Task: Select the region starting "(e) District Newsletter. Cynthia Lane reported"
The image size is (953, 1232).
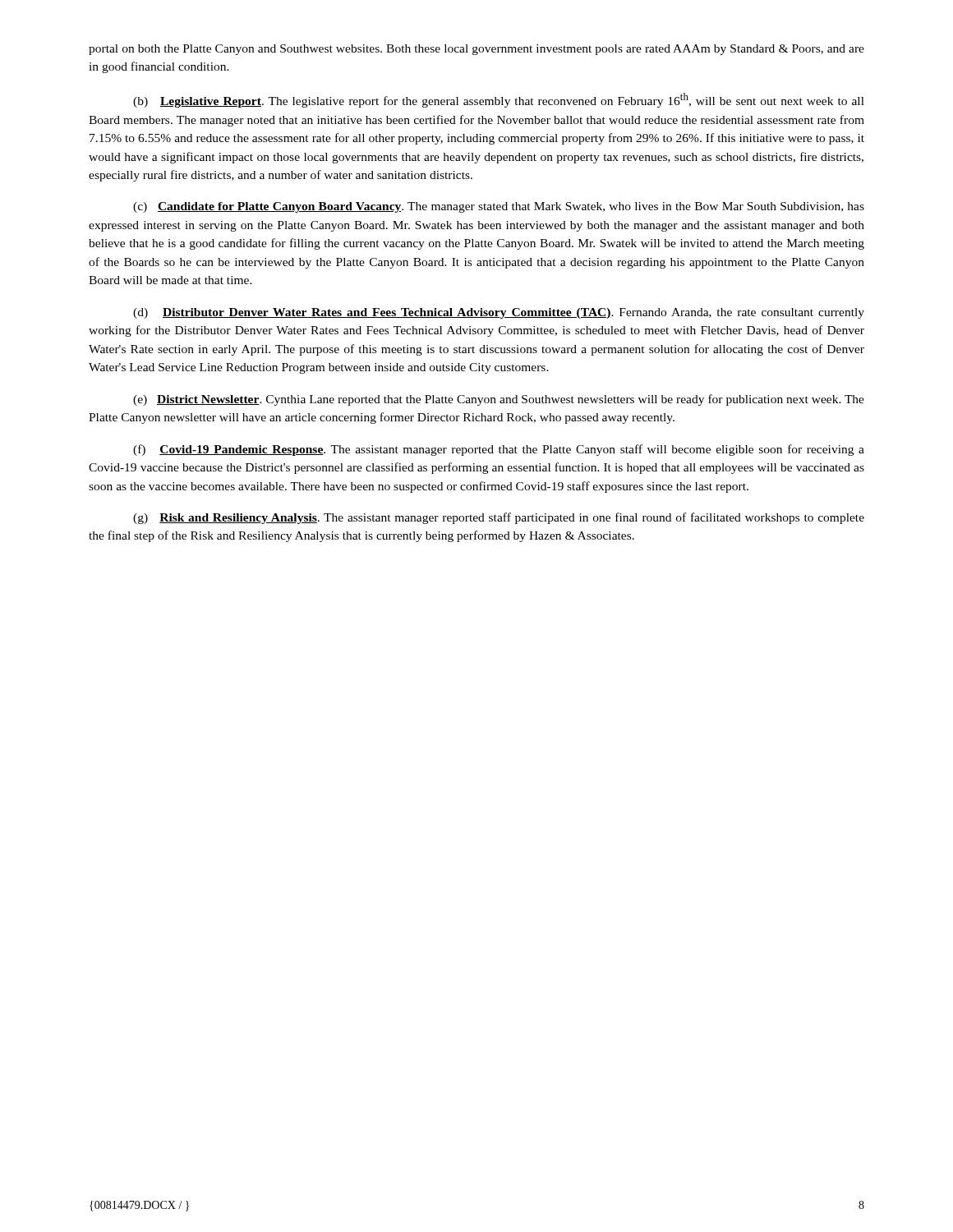Action: point(476,408)
